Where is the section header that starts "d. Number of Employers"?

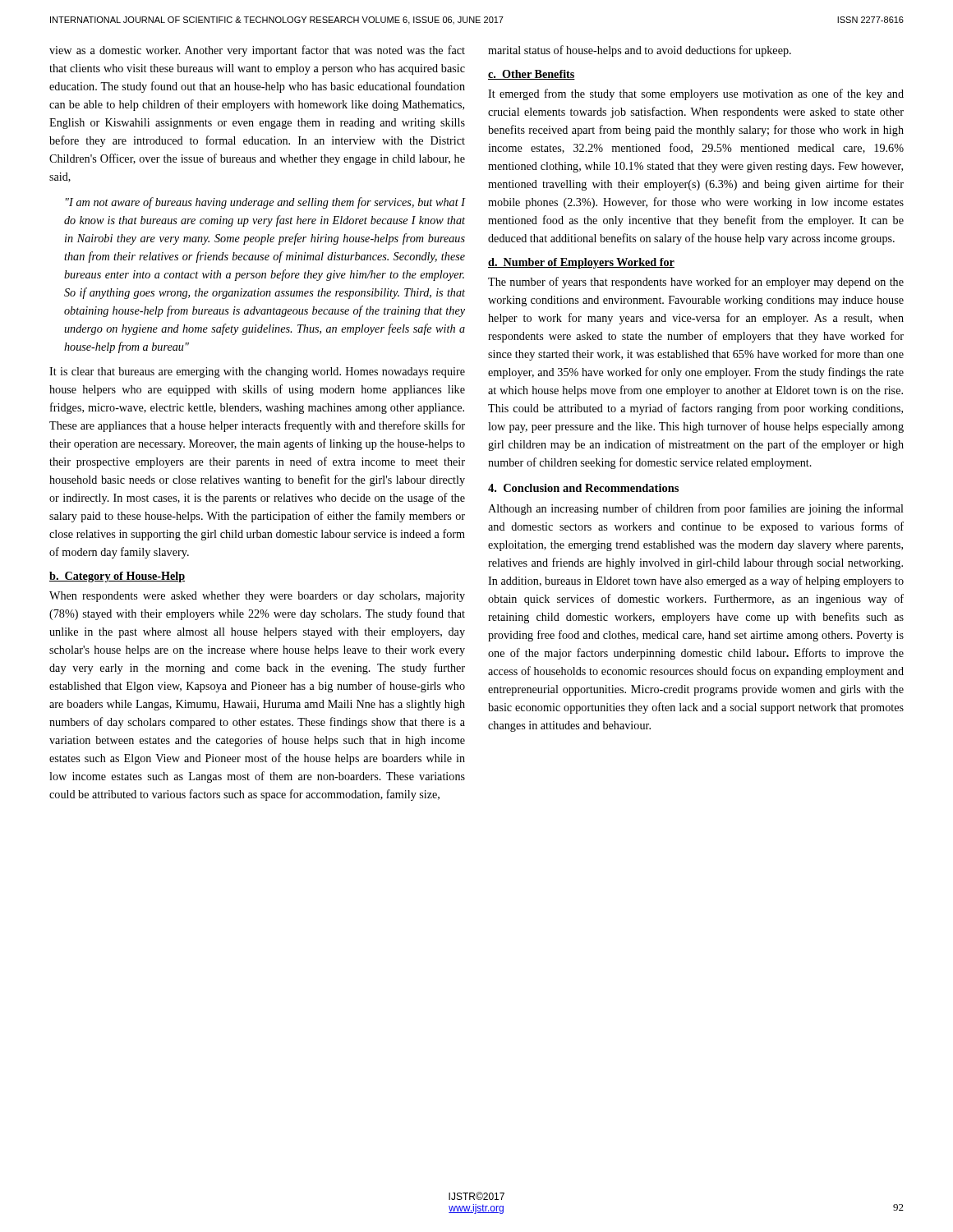[x=581, y=262]
